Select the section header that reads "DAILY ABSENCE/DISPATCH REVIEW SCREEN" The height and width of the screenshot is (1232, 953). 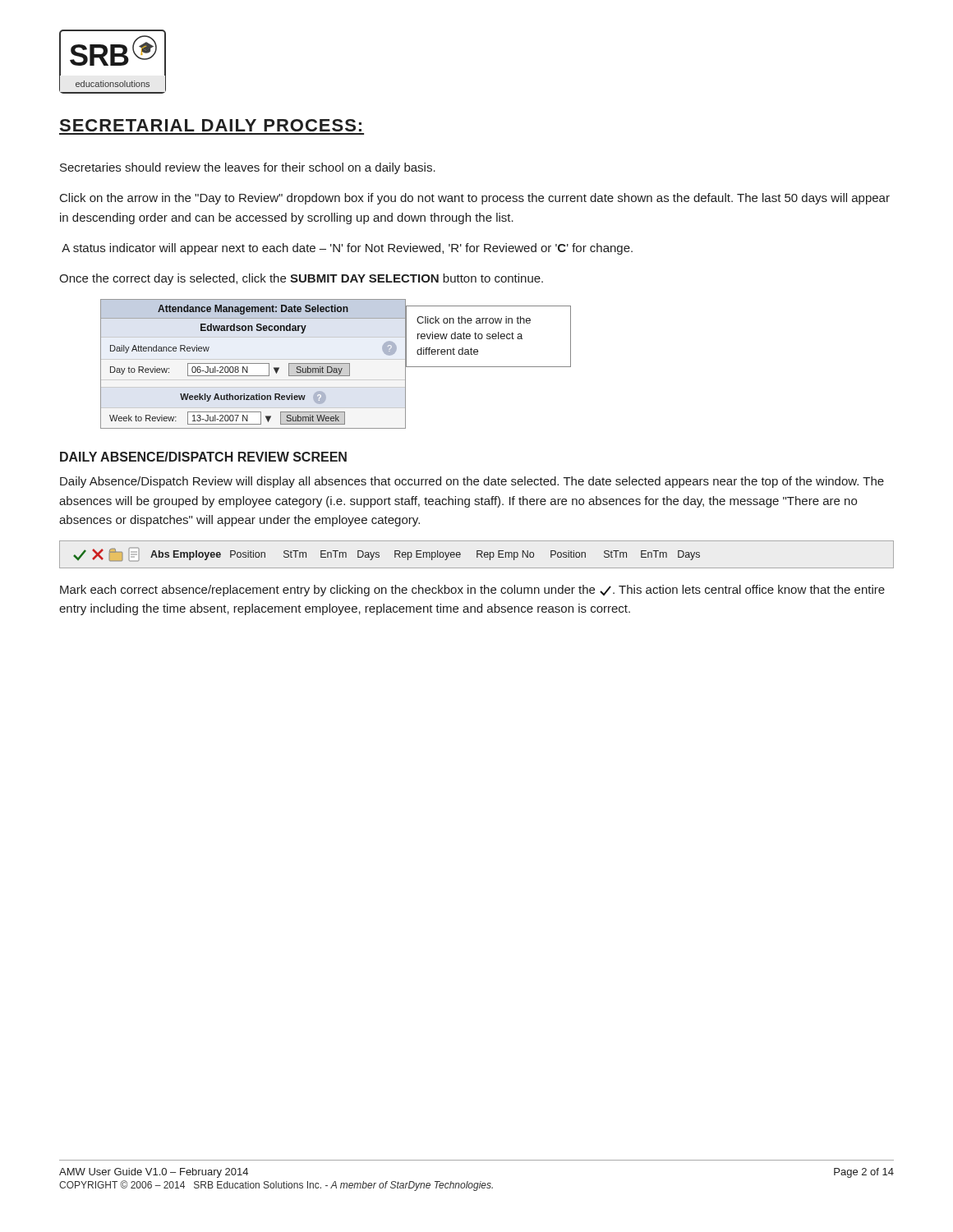pos(203,457)
